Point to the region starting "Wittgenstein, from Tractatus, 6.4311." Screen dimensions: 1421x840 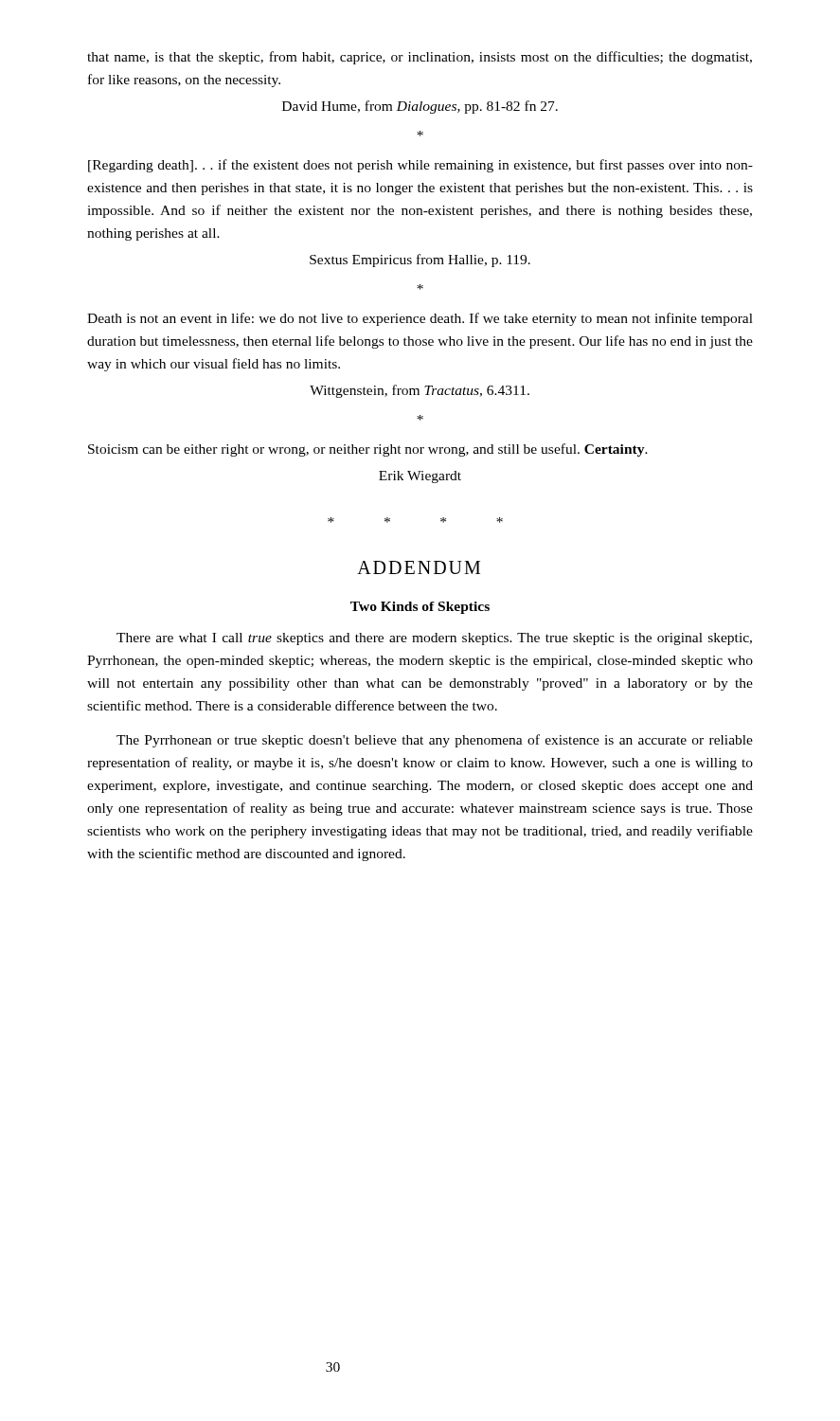[x=420, y=390]
